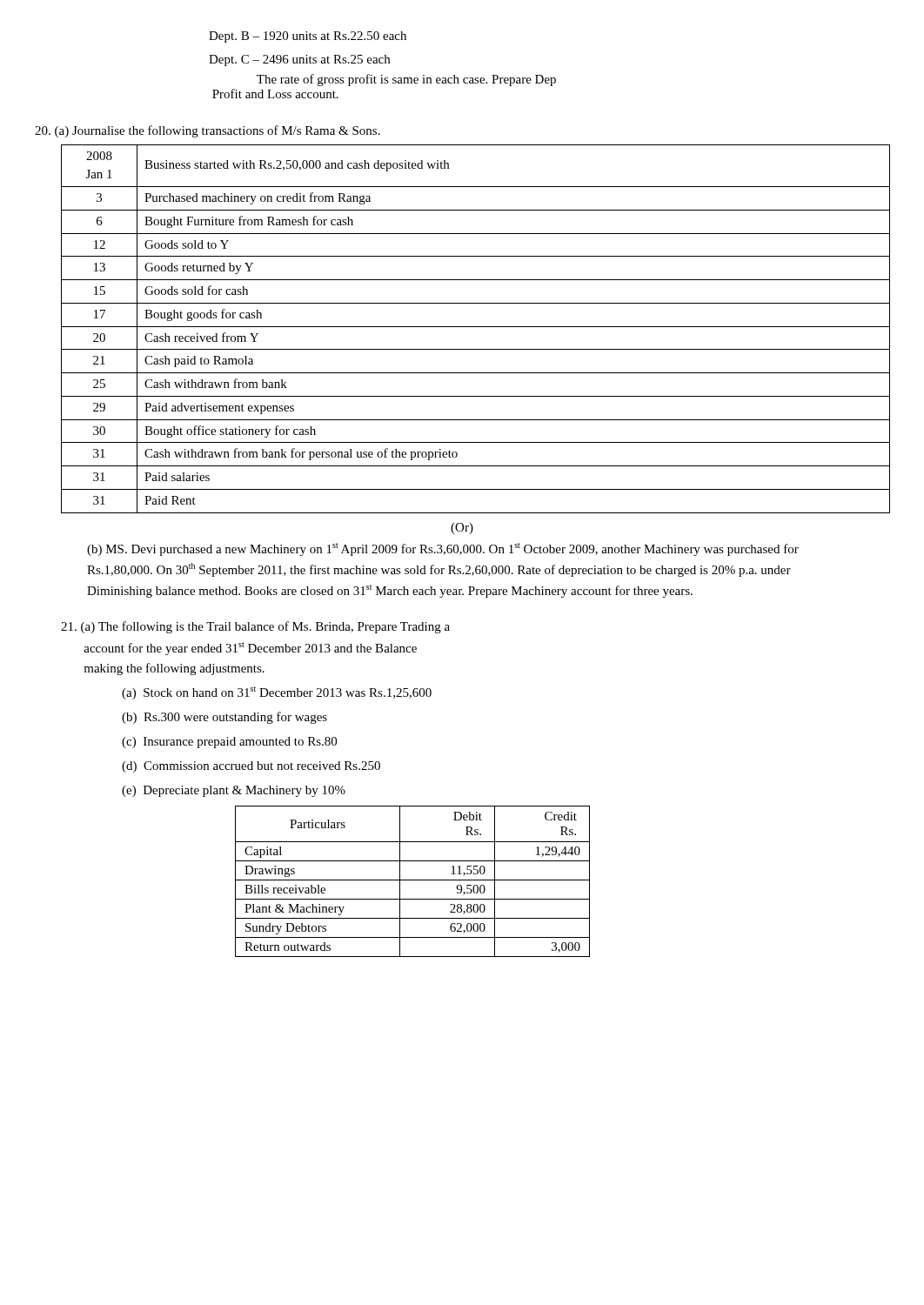Click on the block starting "(e) Depreciate plant & Machinery by"
This screenshot has width=924, height=1305.
[234, 790]
